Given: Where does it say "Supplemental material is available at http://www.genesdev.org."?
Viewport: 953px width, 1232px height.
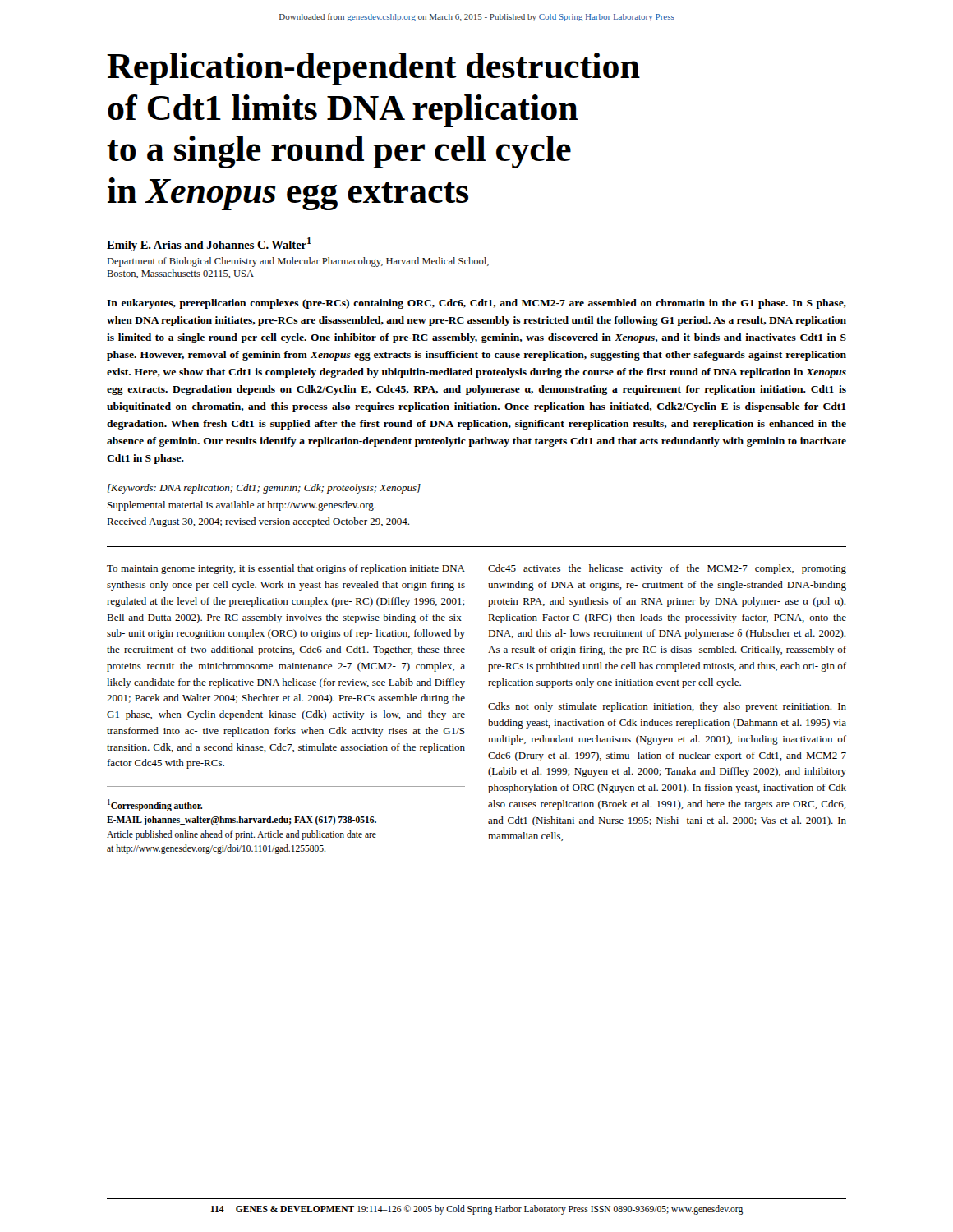Looking at the screenshot, I should (x=242, y=505).
